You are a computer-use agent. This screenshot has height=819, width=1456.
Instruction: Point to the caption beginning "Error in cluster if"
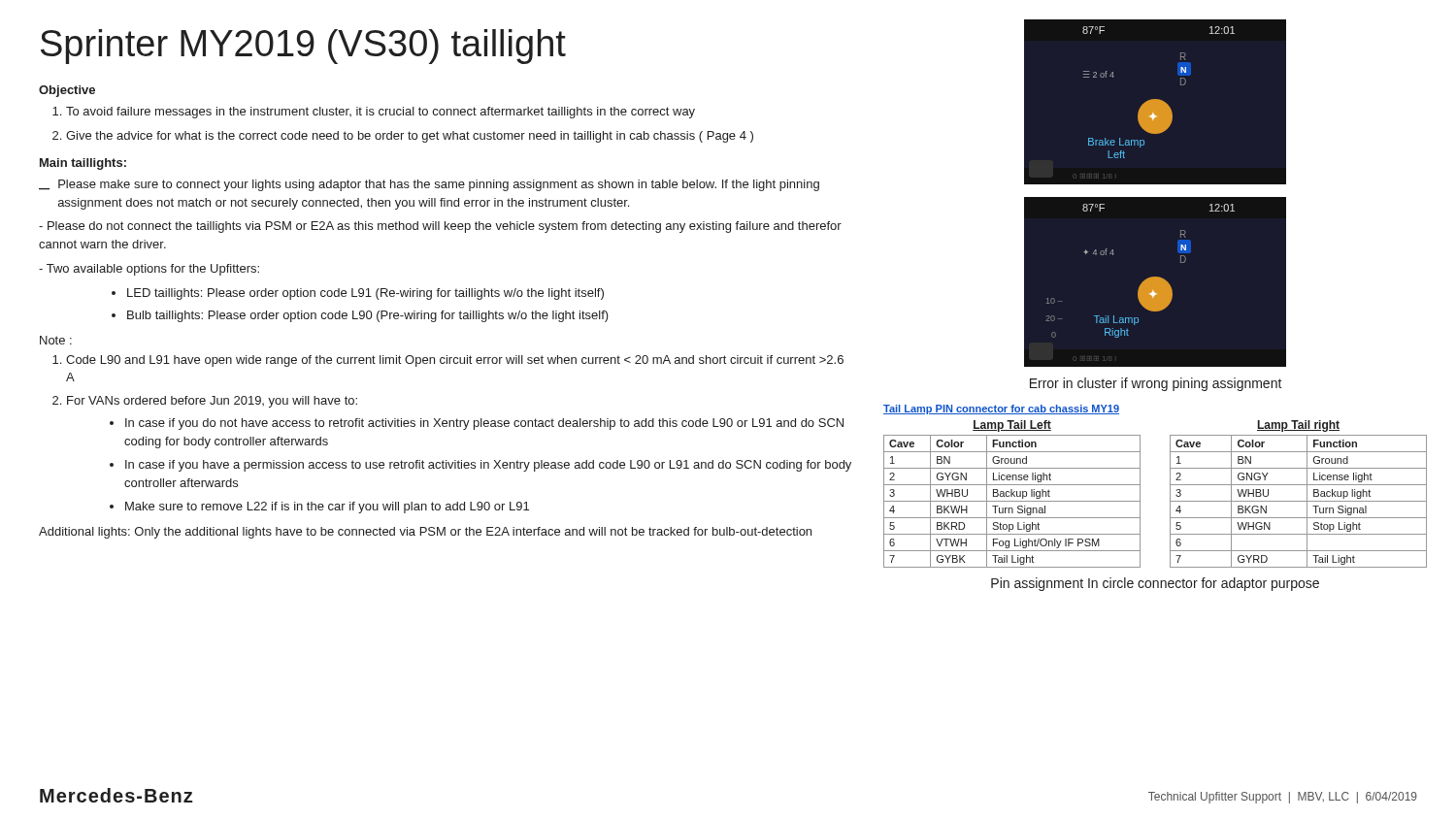(x=1155, y=383)
